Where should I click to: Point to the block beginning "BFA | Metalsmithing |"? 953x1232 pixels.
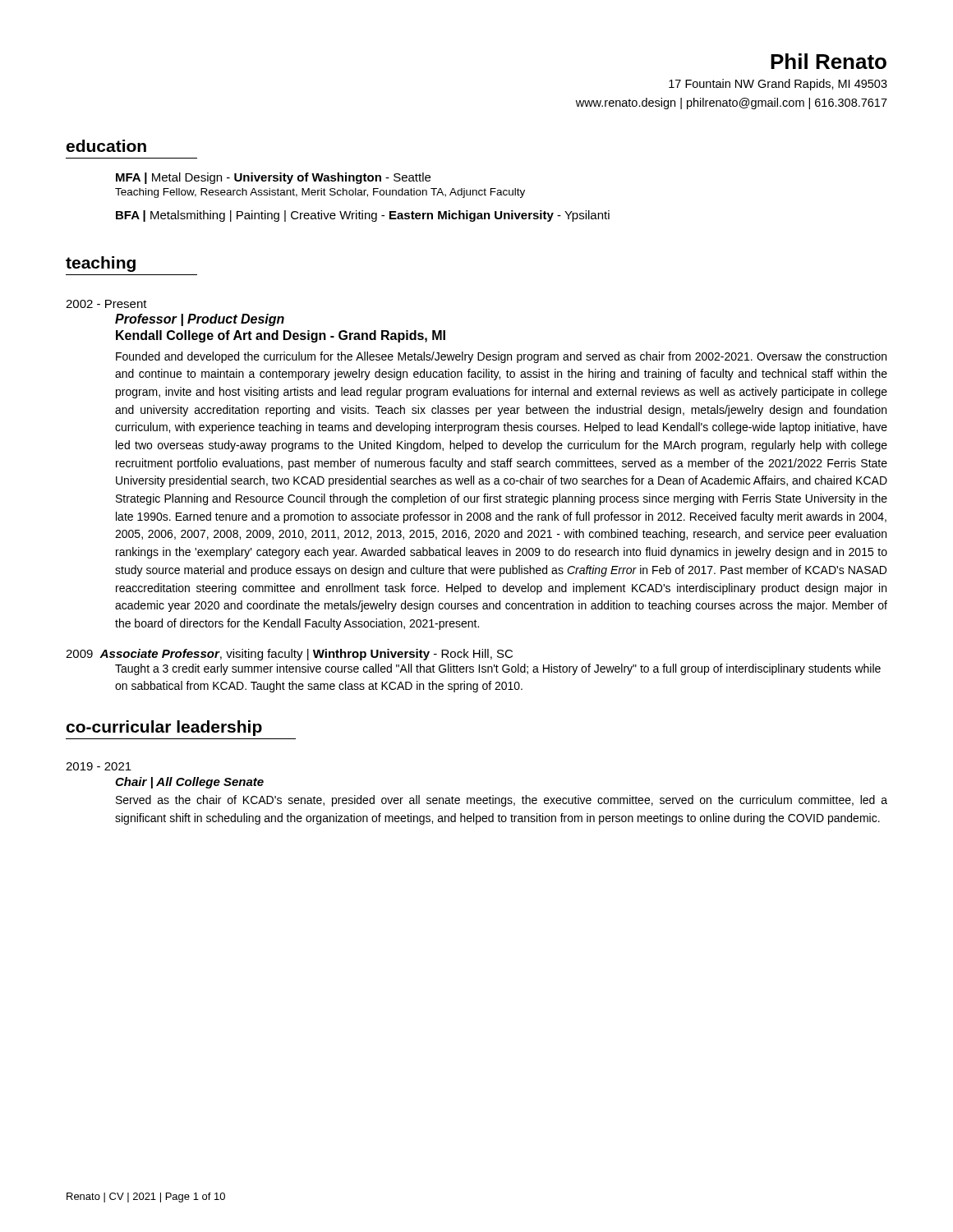[501, 214]
